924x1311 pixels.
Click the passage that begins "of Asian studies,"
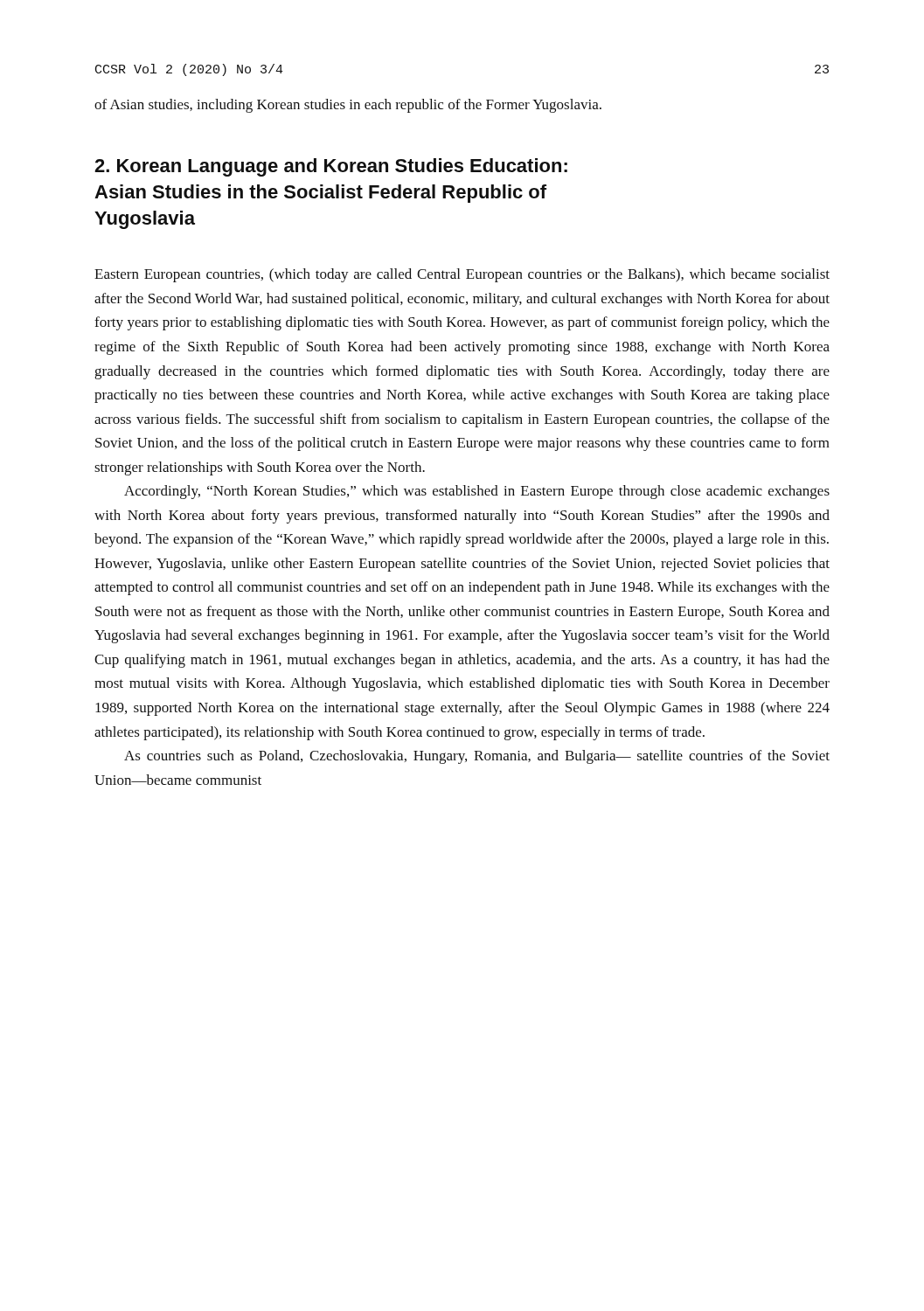tap(348, 104)
